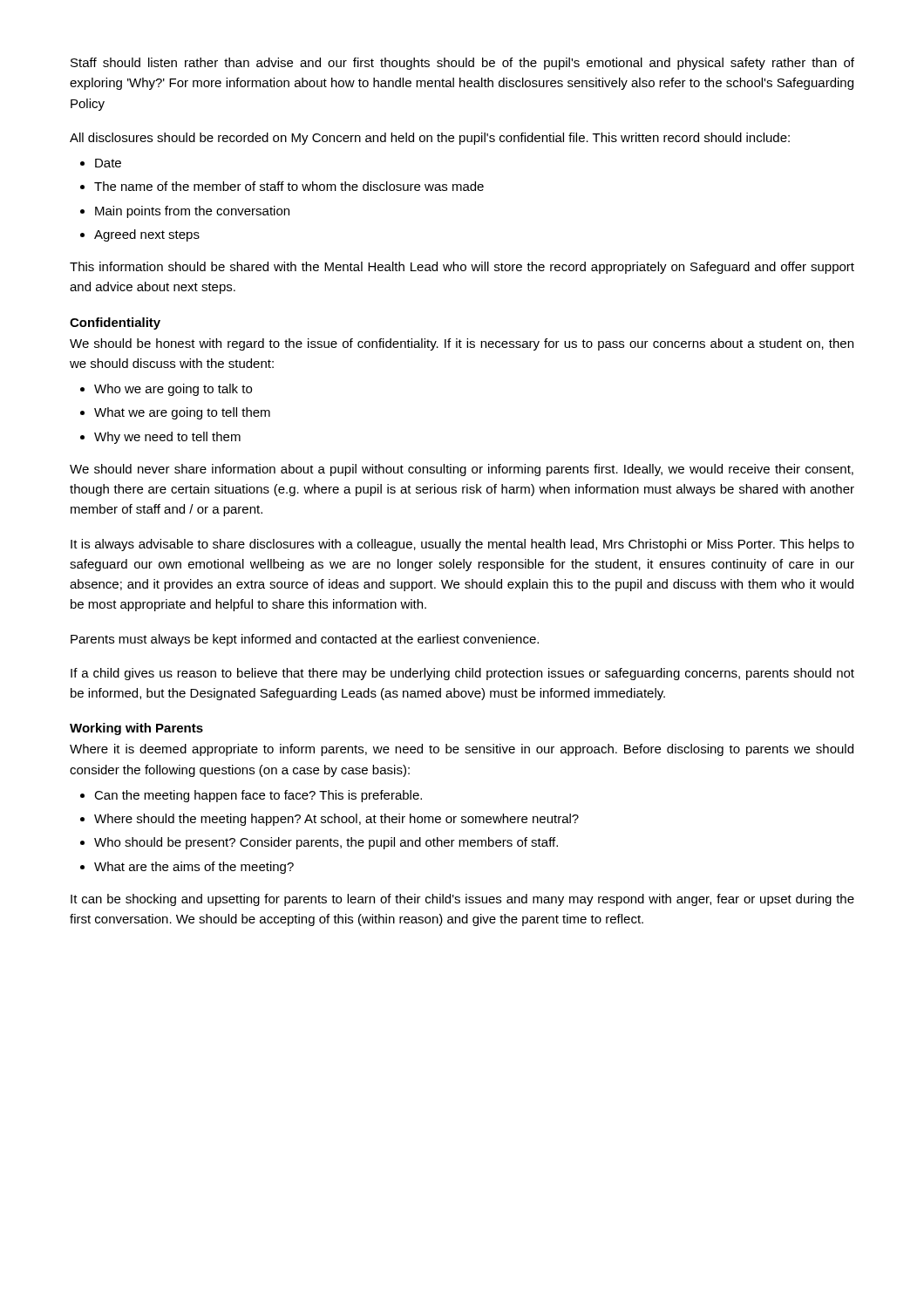Point to the passage starting "We should never share information about"
The width and height of the screenshot is (924, 1308).
462,489
